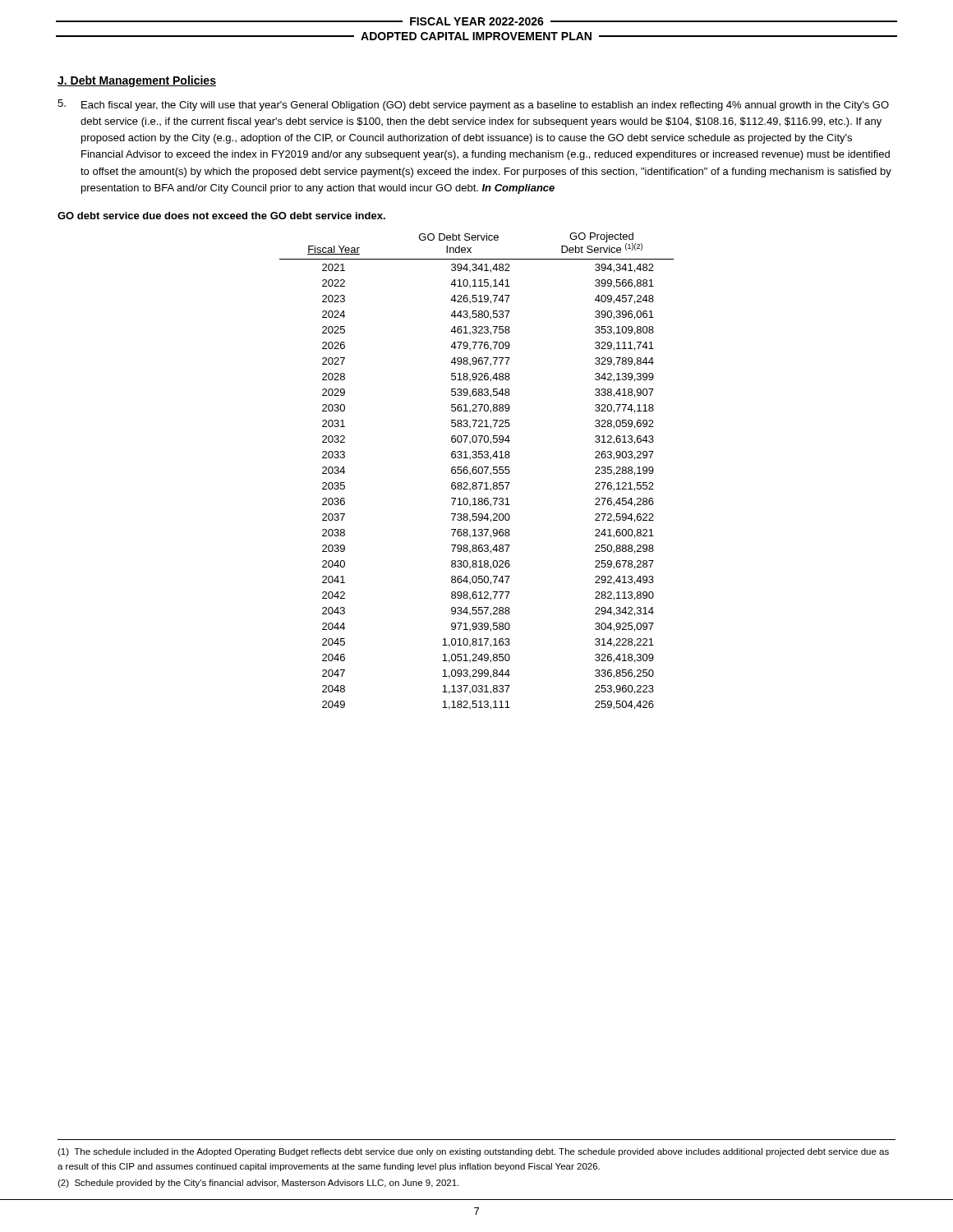
Task: Locate the text starting "(1) The schedule included in the Adopted Operating"
Action: pos(473,1159)
